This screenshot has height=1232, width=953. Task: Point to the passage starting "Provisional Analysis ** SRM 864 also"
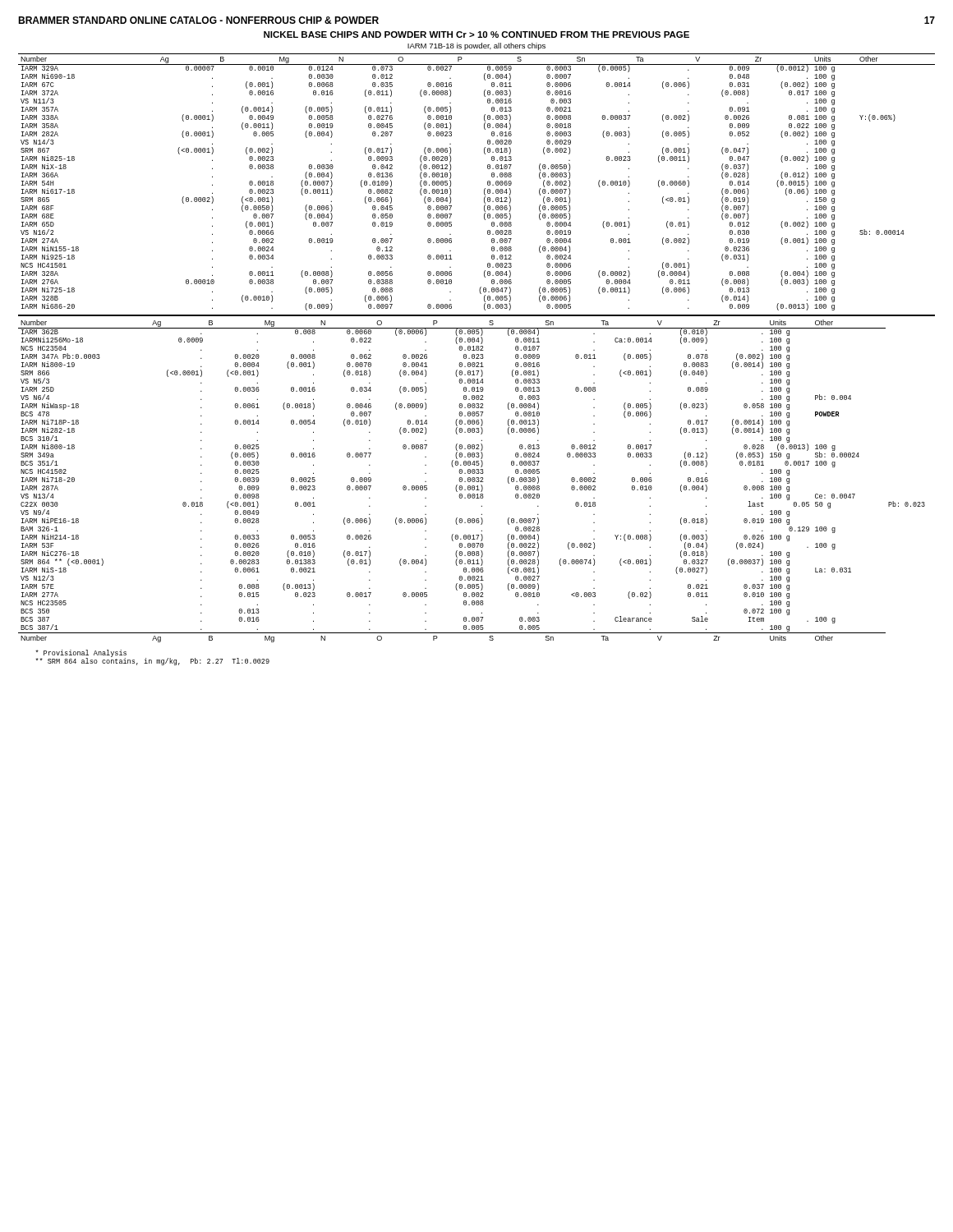pos(144,658)
